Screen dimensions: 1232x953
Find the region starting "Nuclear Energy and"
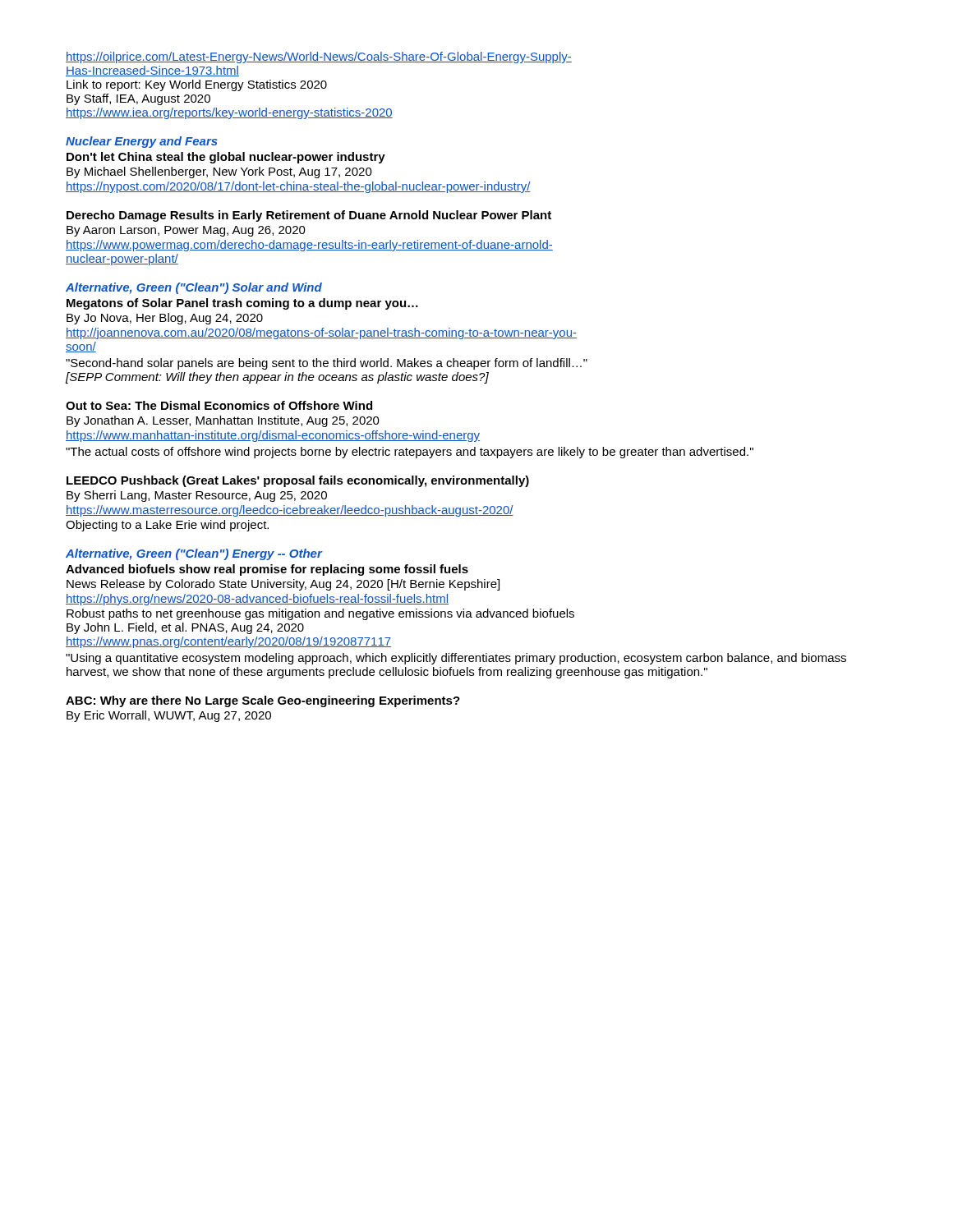tap(142, 141)
